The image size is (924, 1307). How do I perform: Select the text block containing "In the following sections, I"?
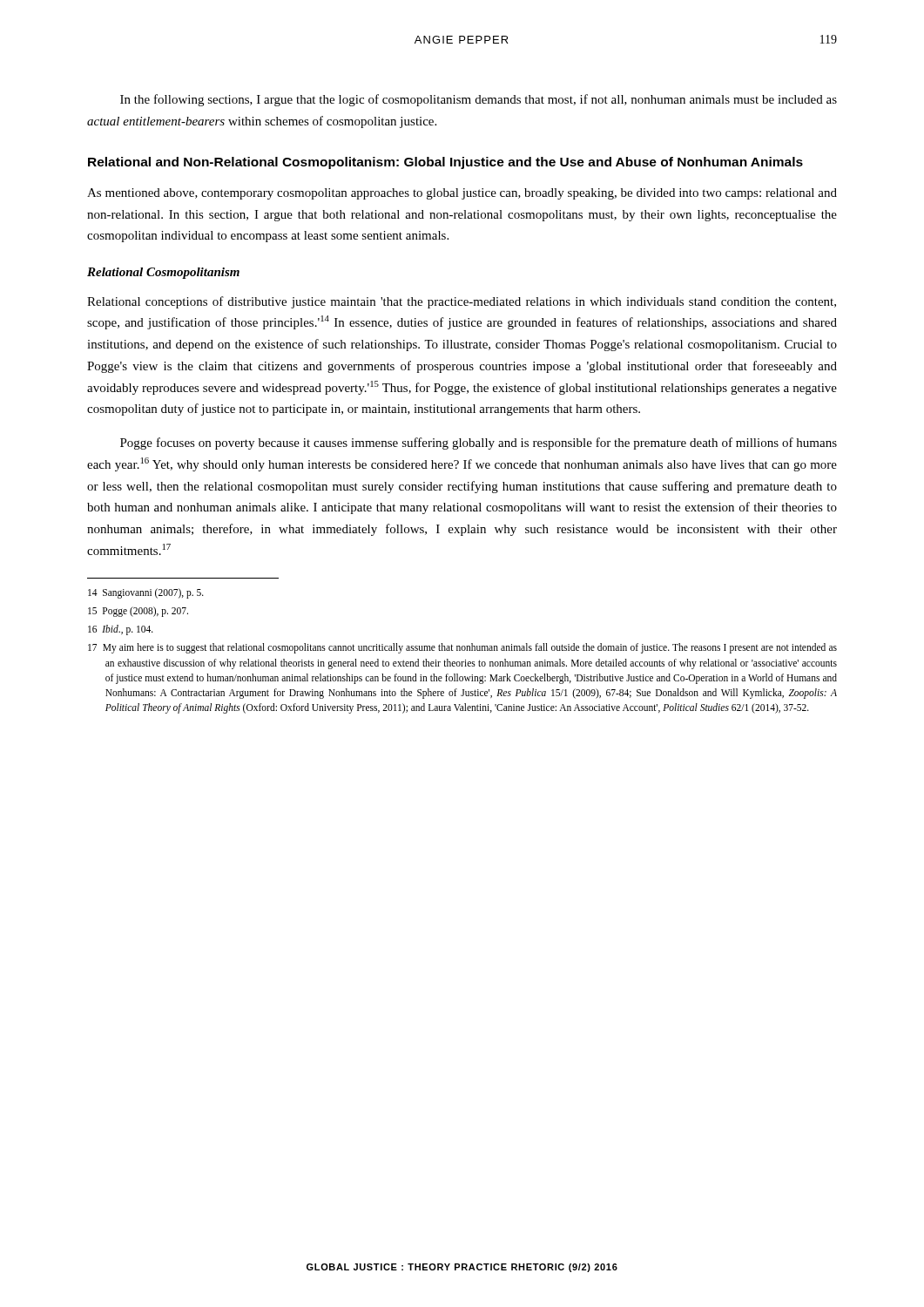click(x=462, y=110)
